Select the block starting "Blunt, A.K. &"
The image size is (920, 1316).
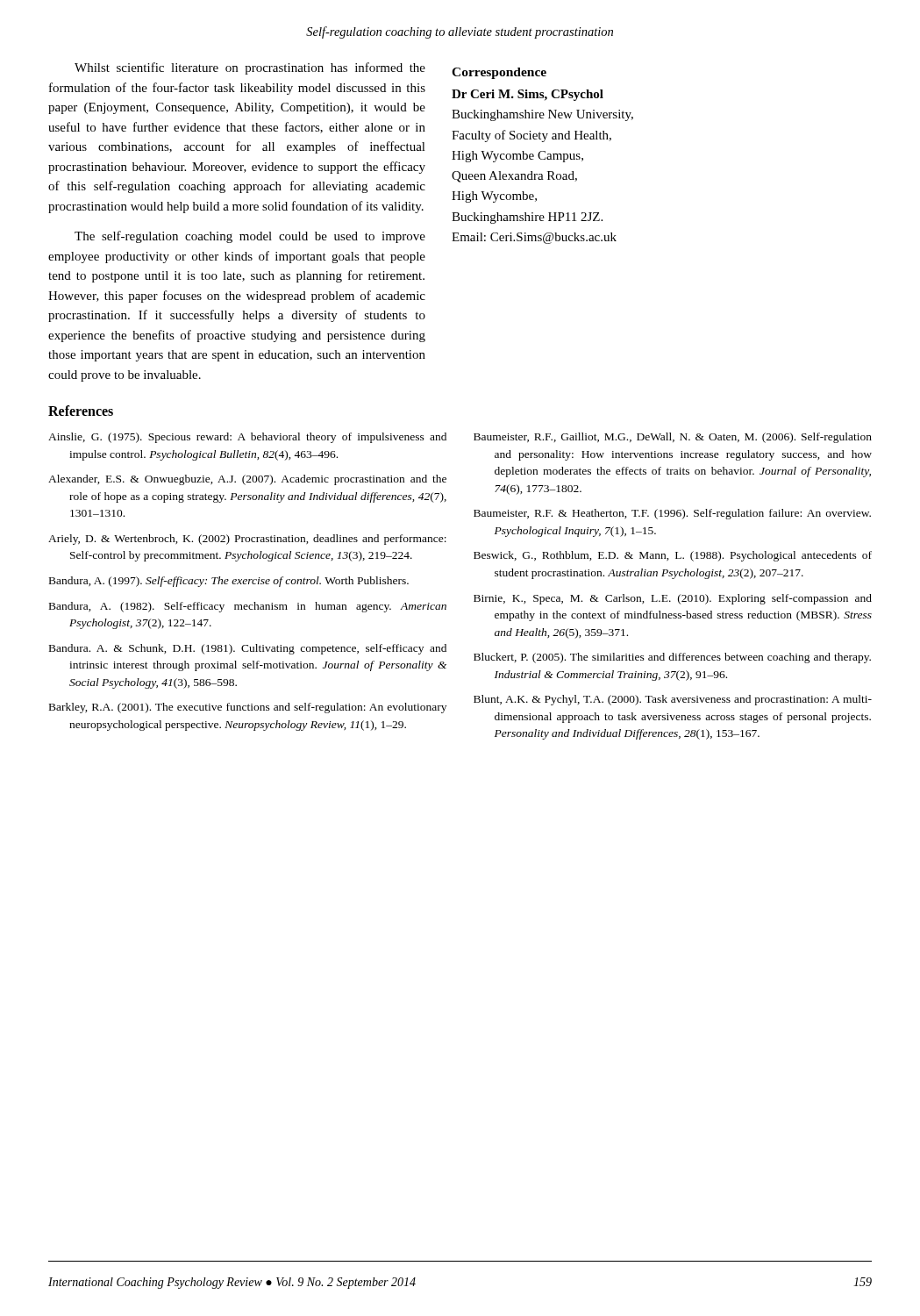click(x=672, y=716)
